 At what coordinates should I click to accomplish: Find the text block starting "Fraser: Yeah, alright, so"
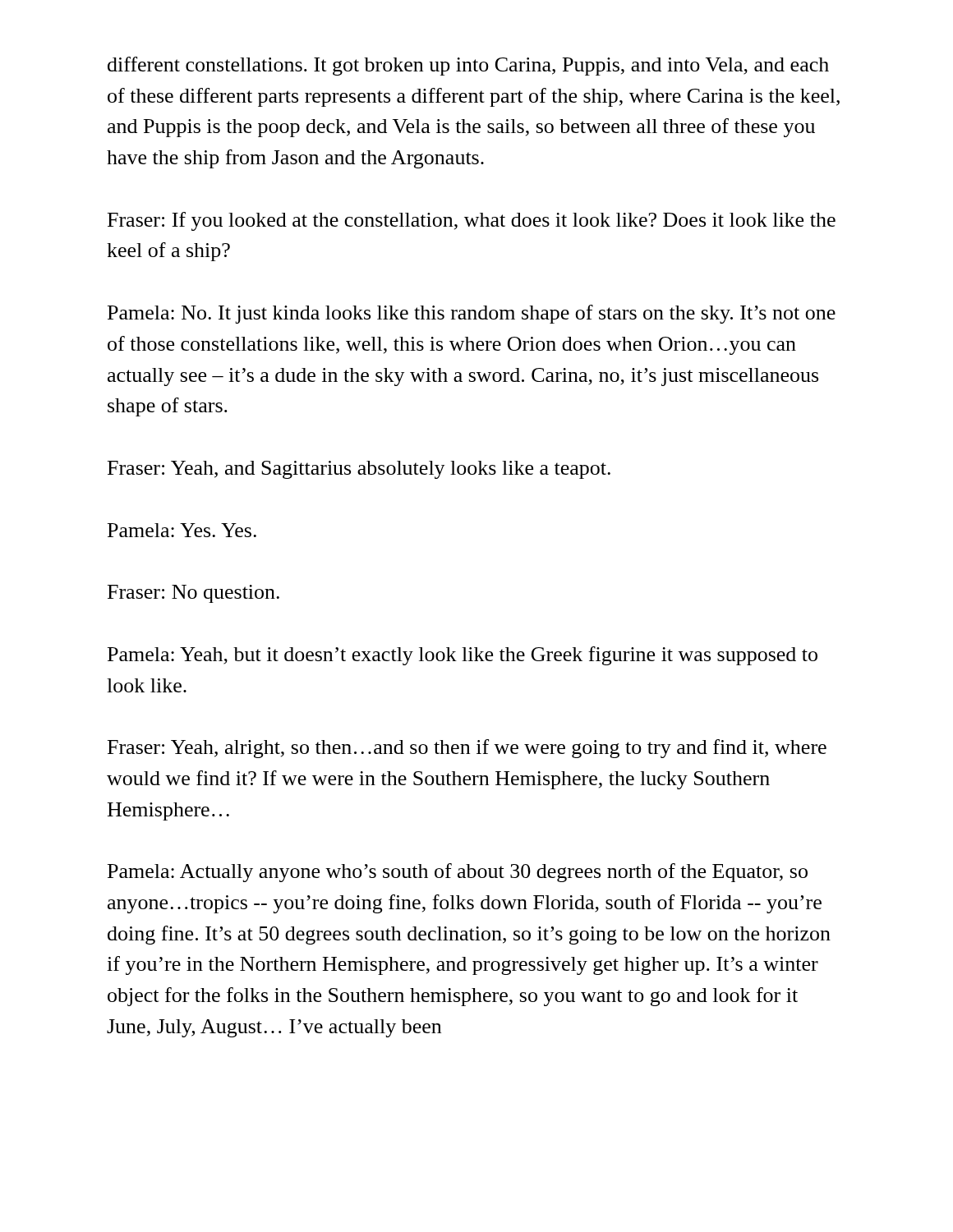(x=467, y=778)
